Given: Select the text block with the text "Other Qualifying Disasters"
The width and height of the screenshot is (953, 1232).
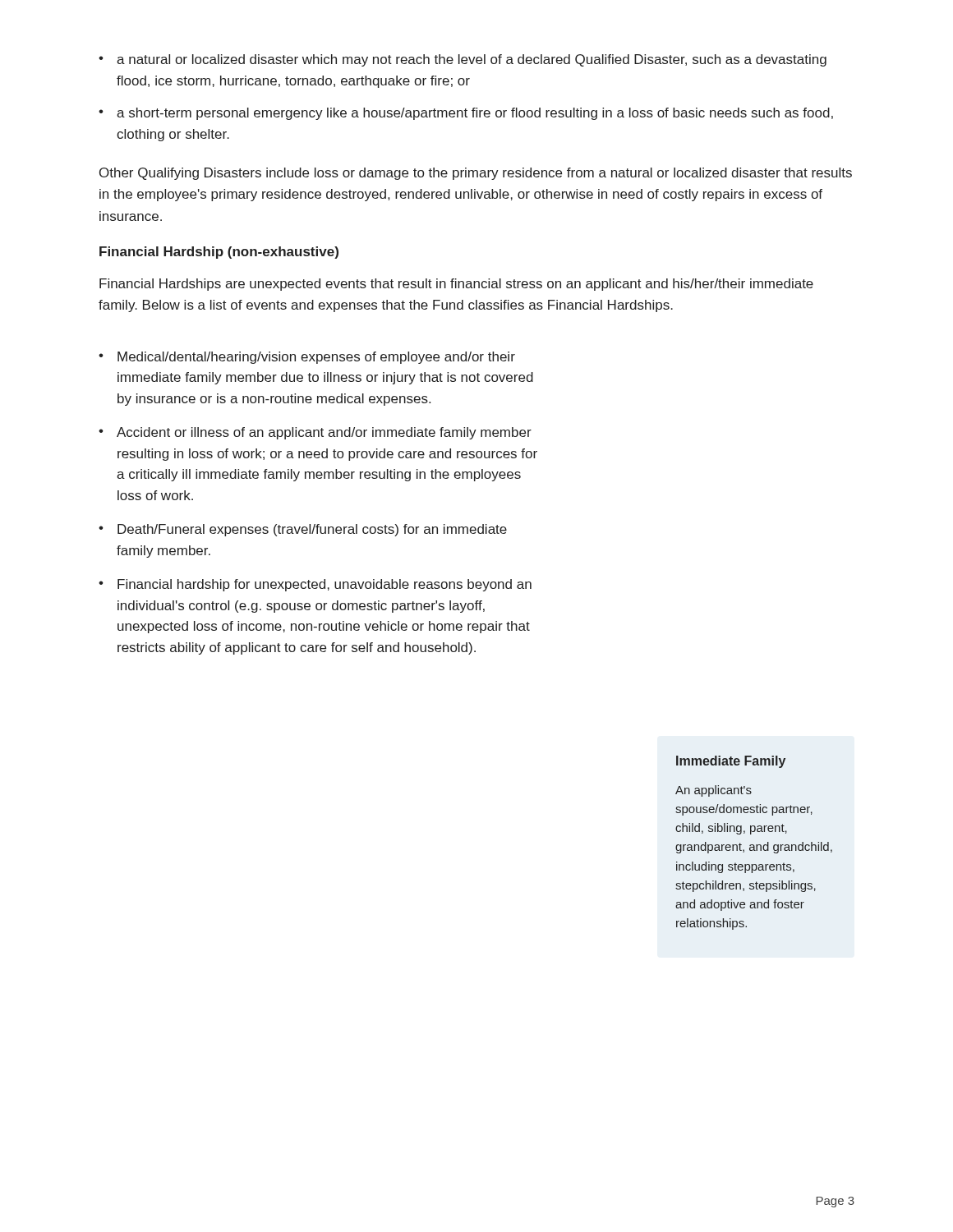Looking at the screenshot, I should coord(475,195).
